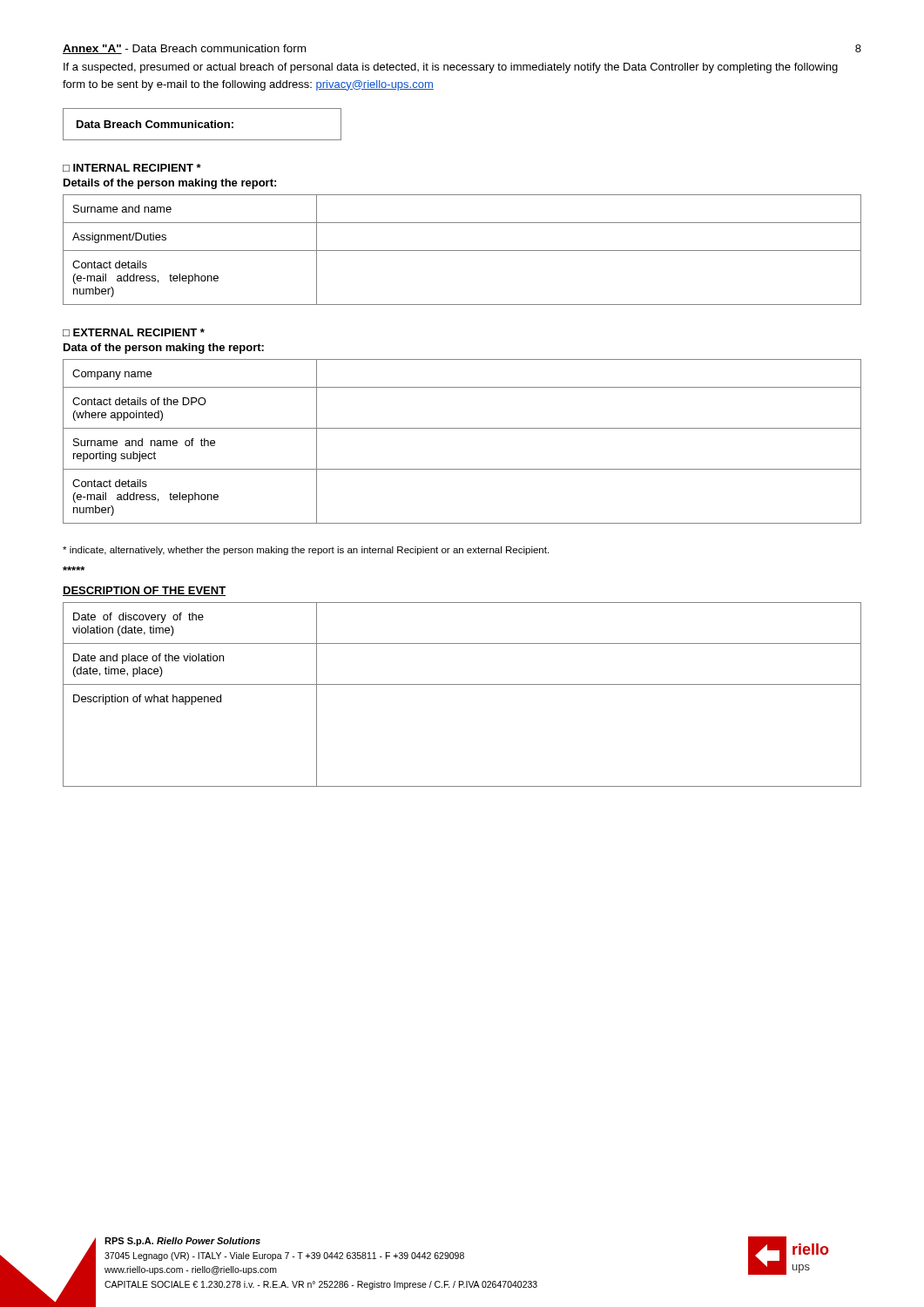
Task: Select the logo
Action: (805, 1257)
